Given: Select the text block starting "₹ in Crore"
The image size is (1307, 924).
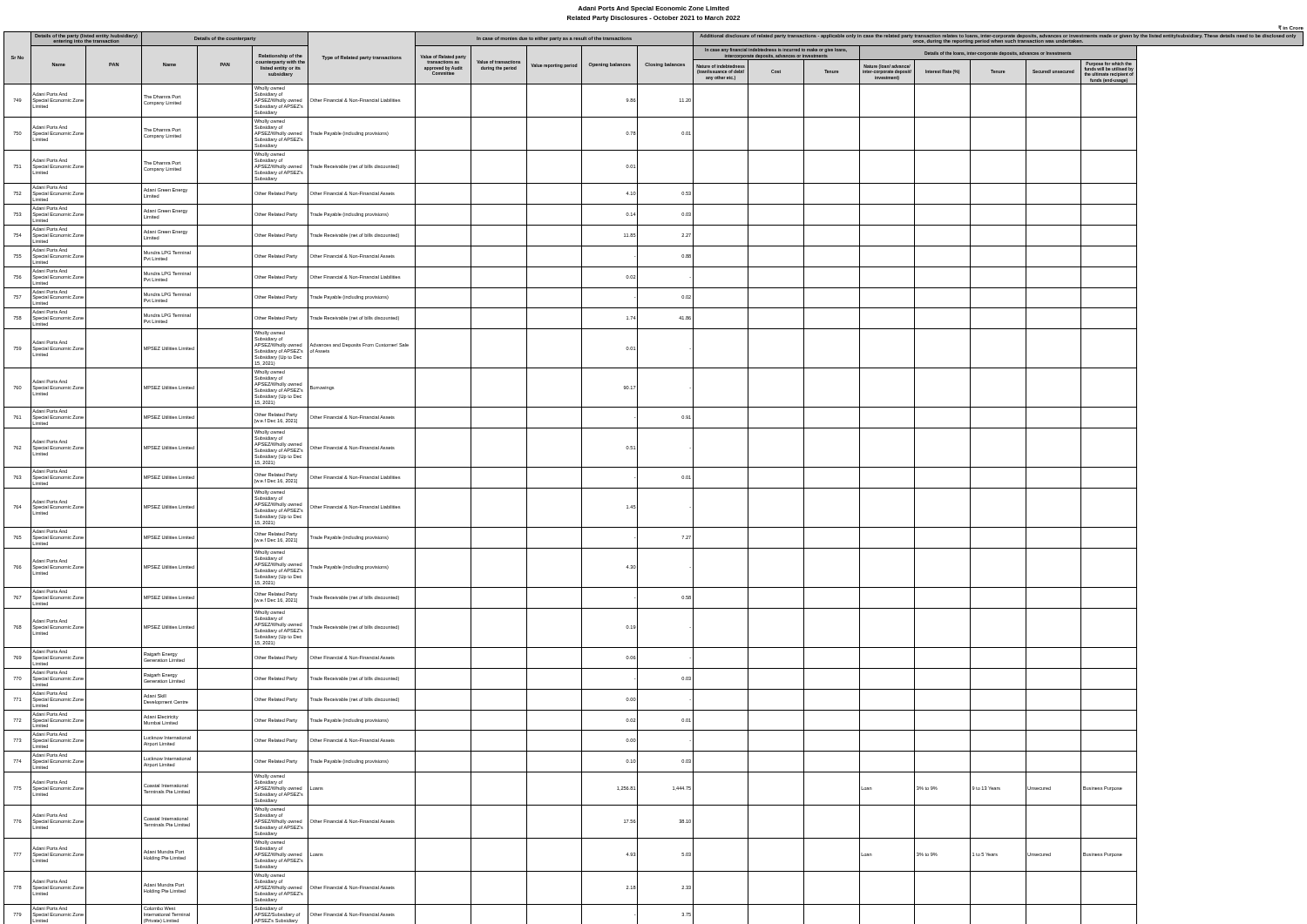Looking at the screenshot, I should [x=1291, y=27].
